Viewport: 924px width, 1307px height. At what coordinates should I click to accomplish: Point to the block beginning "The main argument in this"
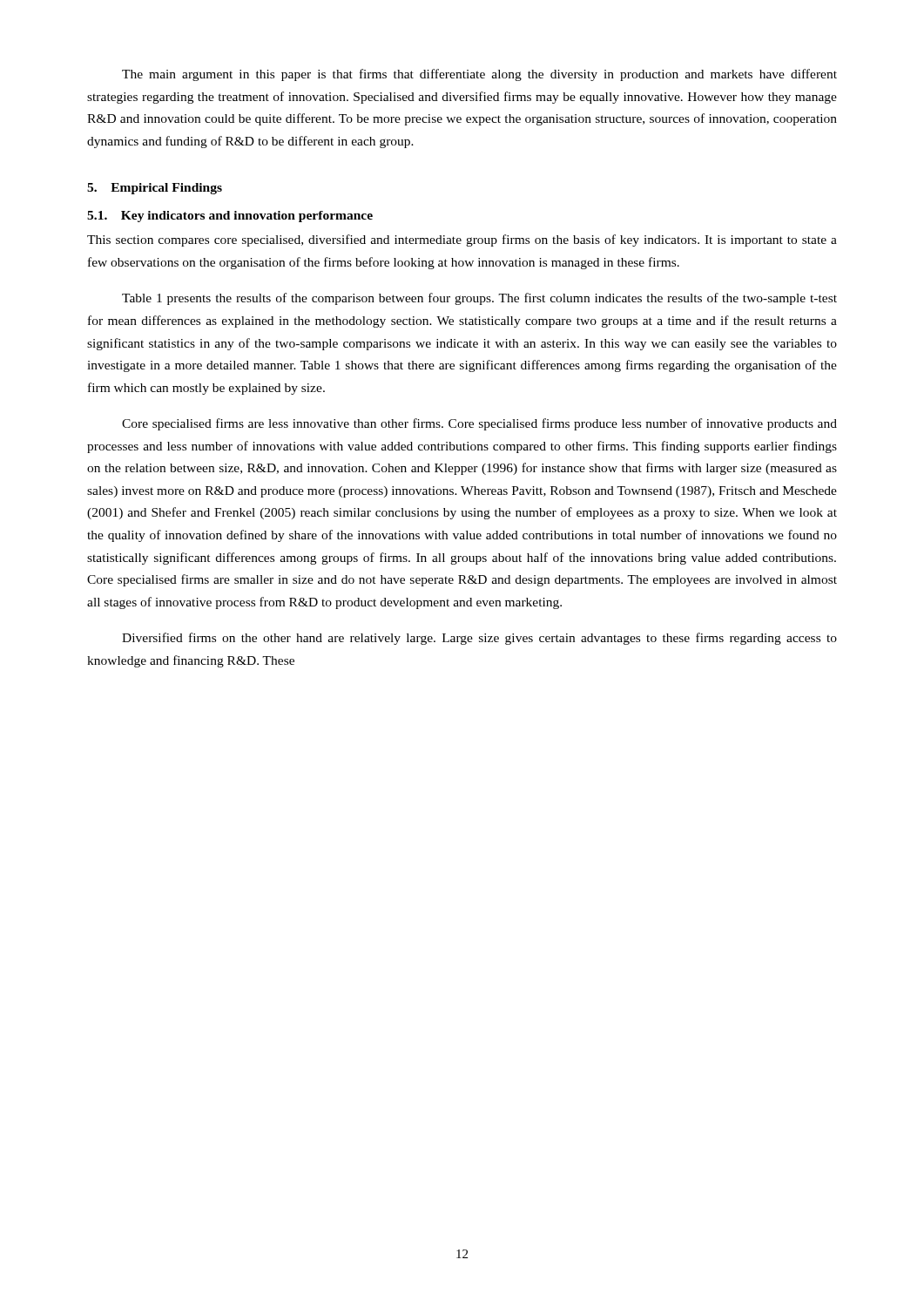coord(462,107)
